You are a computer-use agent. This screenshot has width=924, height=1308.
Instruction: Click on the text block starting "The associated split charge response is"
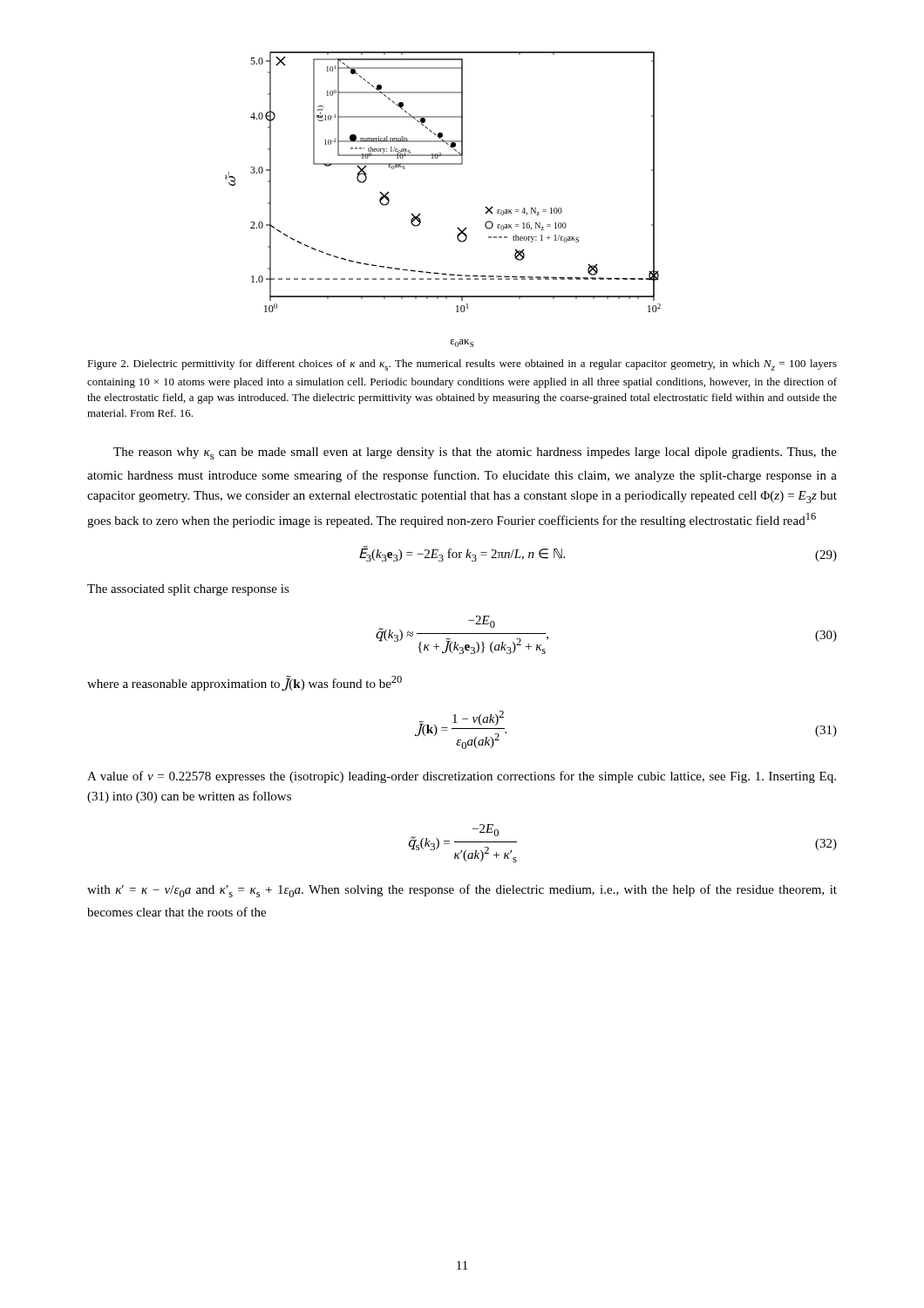pyautogui.click(x=188, y=588)
